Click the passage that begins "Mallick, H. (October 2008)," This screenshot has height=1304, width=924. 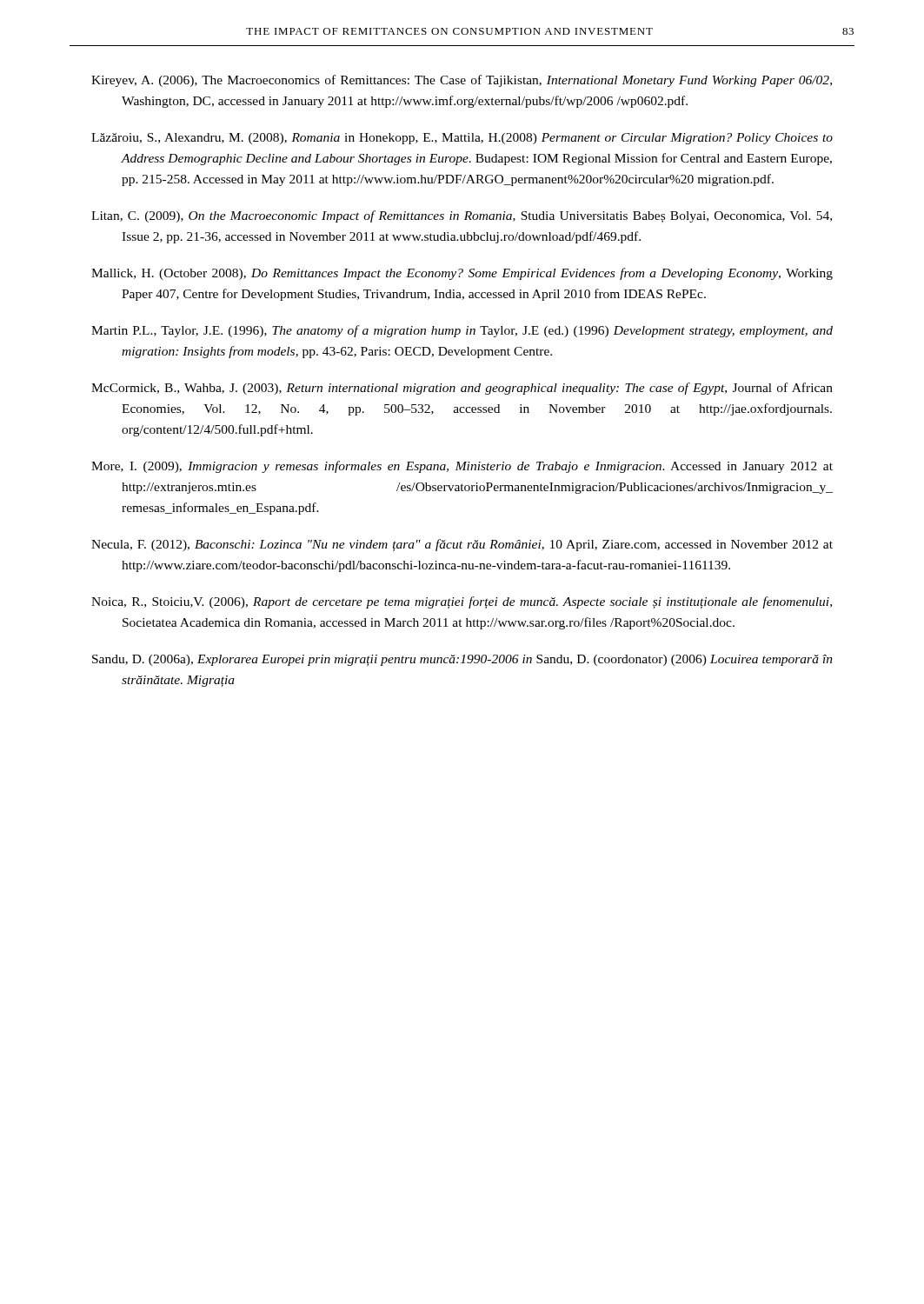click(x=462, y=283)
